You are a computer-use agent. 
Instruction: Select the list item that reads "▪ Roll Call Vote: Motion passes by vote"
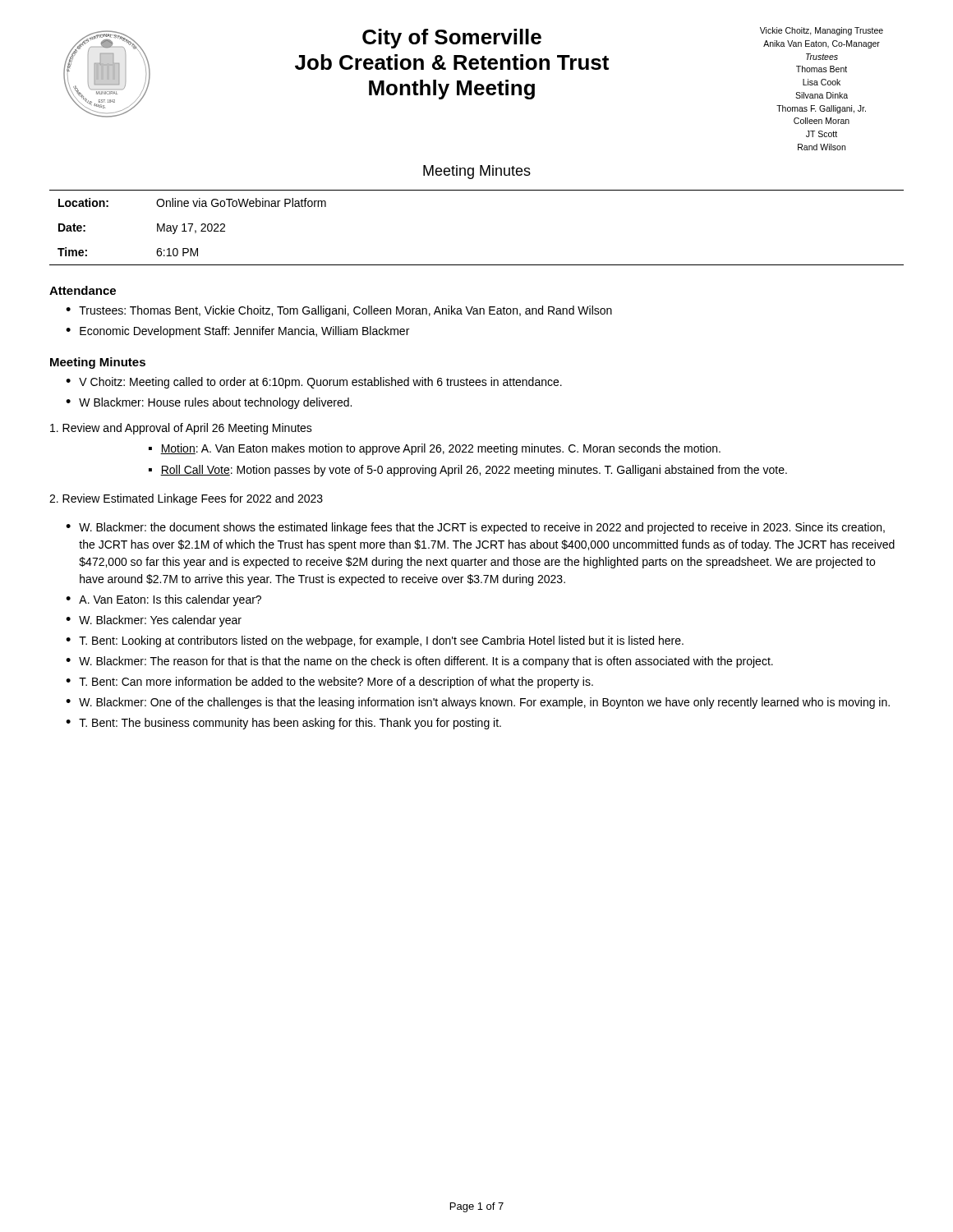tap(526, 470)
